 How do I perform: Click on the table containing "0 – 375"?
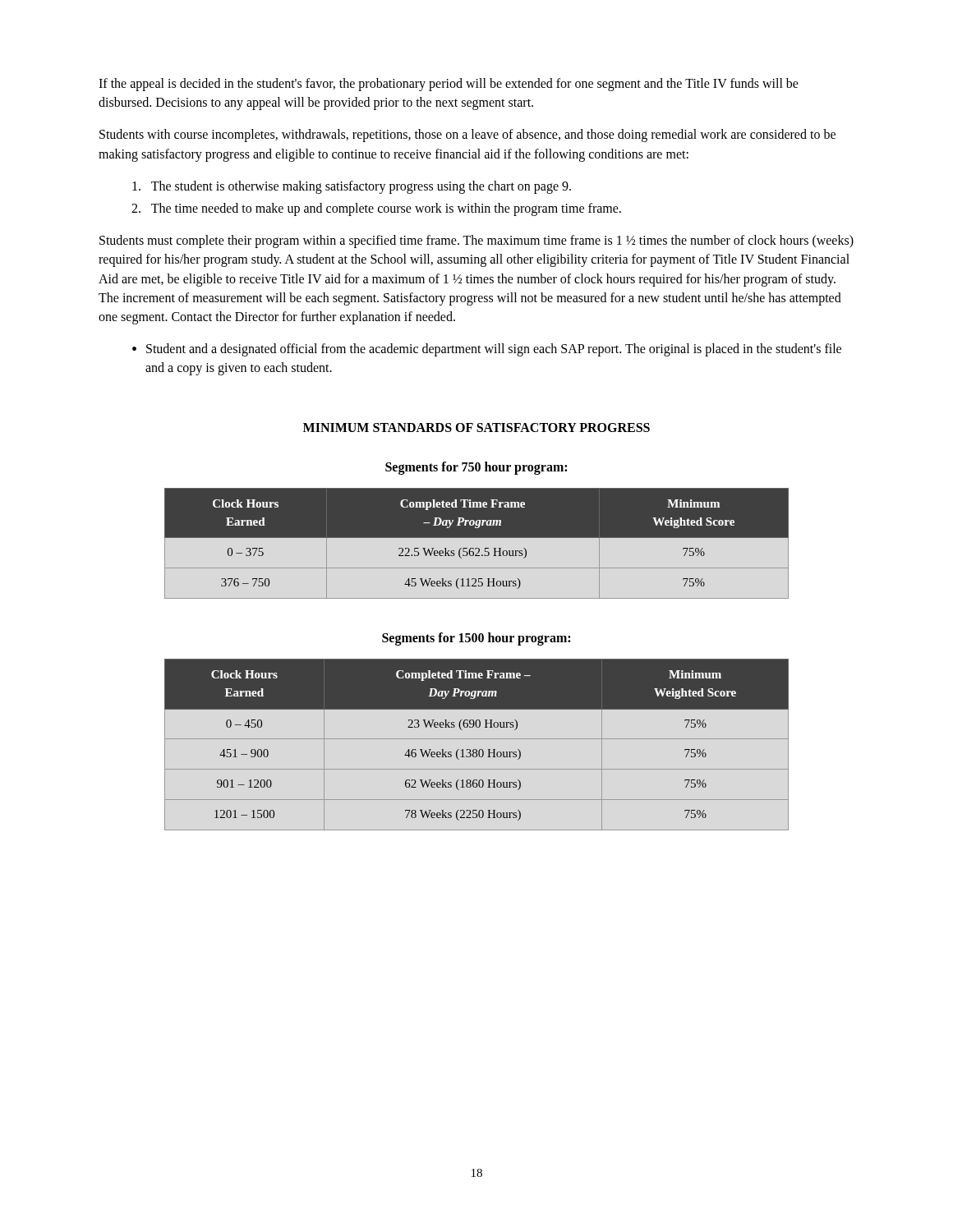tap(476, 543)
